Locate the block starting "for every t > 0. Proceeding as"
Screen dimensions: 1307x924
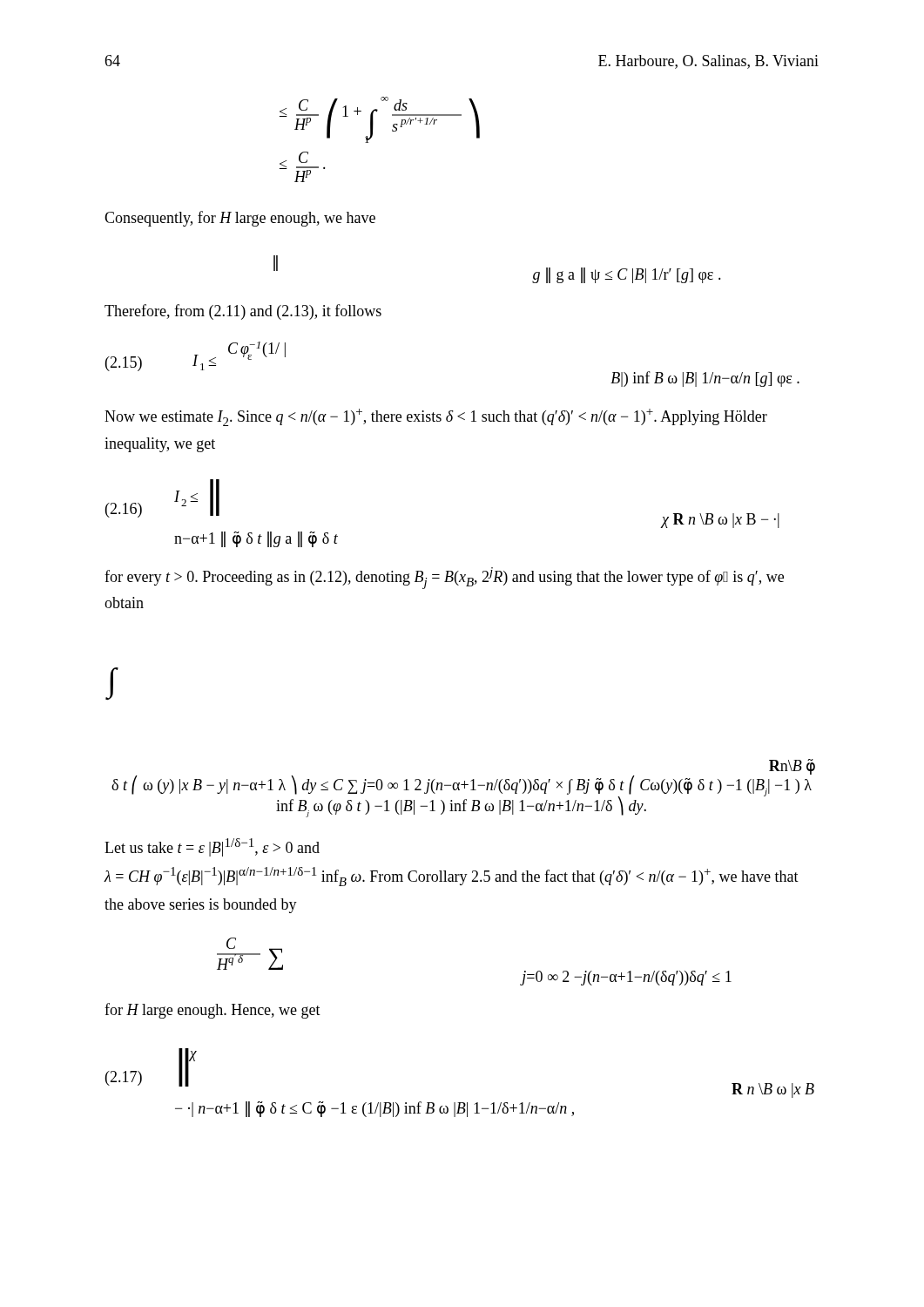(x=444, y=588)
